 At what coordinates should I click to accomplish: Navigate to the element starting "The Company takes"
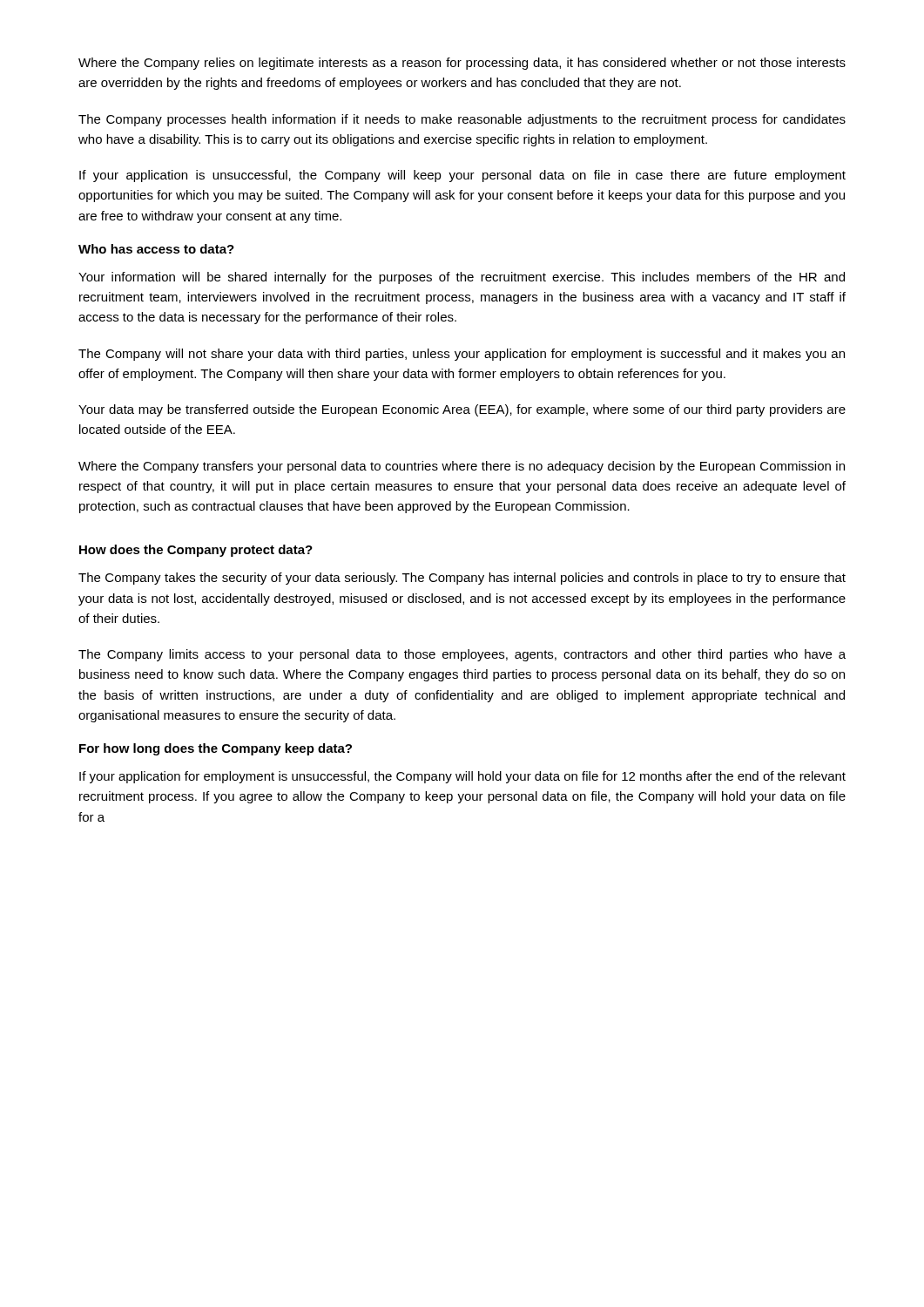(462, 598)
